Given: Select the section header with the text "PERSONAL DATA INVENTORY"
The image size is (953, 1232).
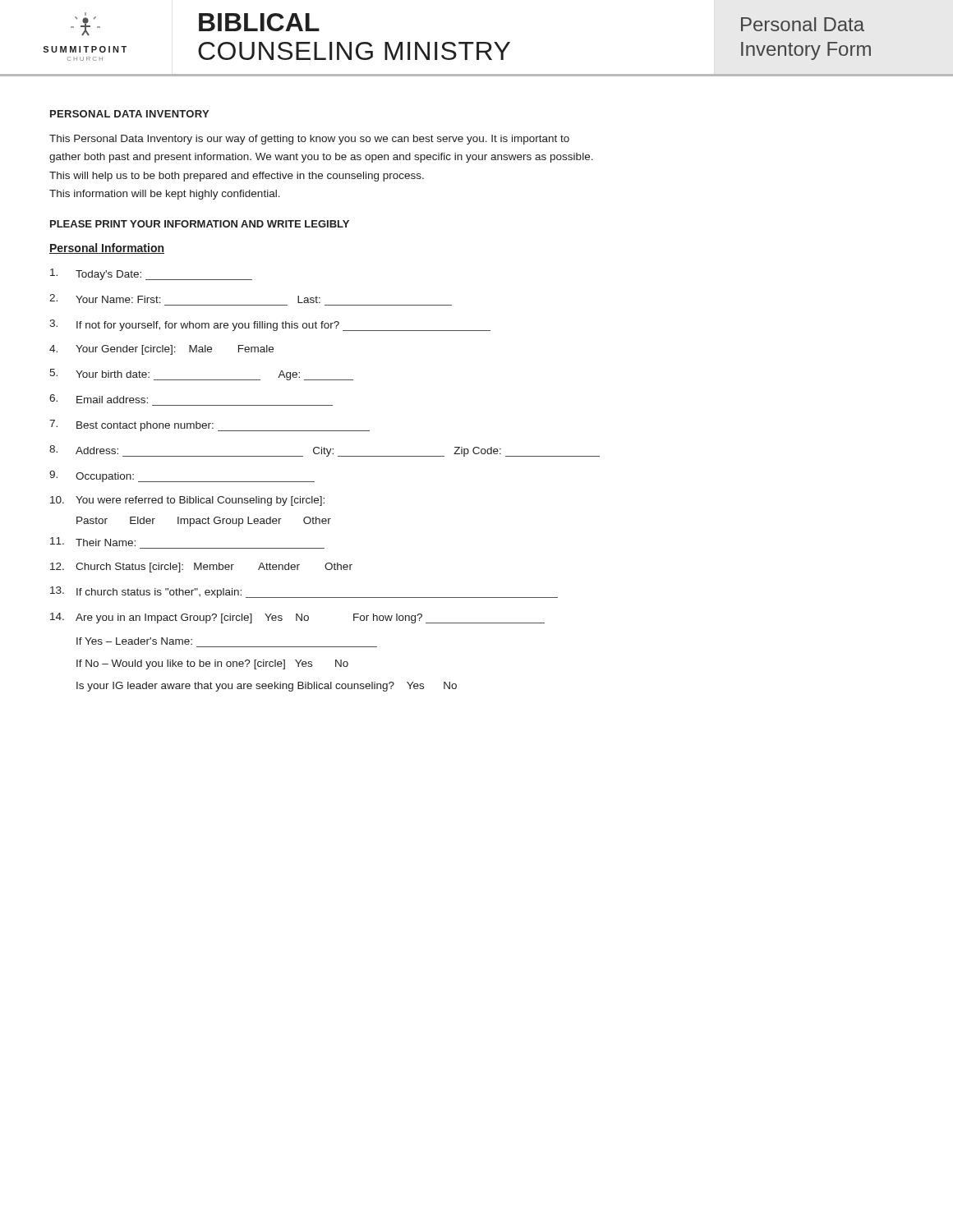Looking at the screenshot, I should click(x=129, y=114).
